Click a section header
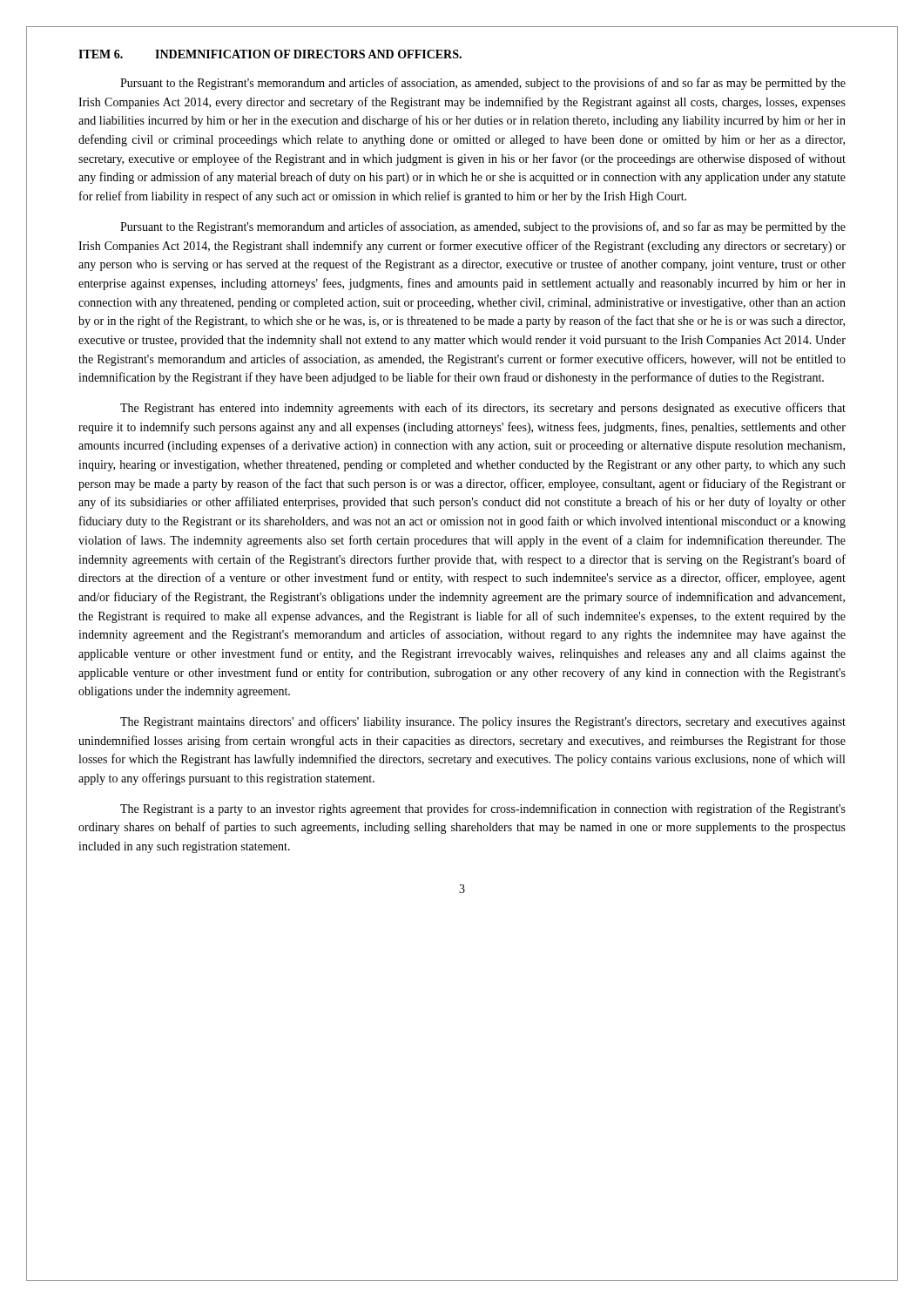Screen dimensions: 1307x924 pos(270,55)
